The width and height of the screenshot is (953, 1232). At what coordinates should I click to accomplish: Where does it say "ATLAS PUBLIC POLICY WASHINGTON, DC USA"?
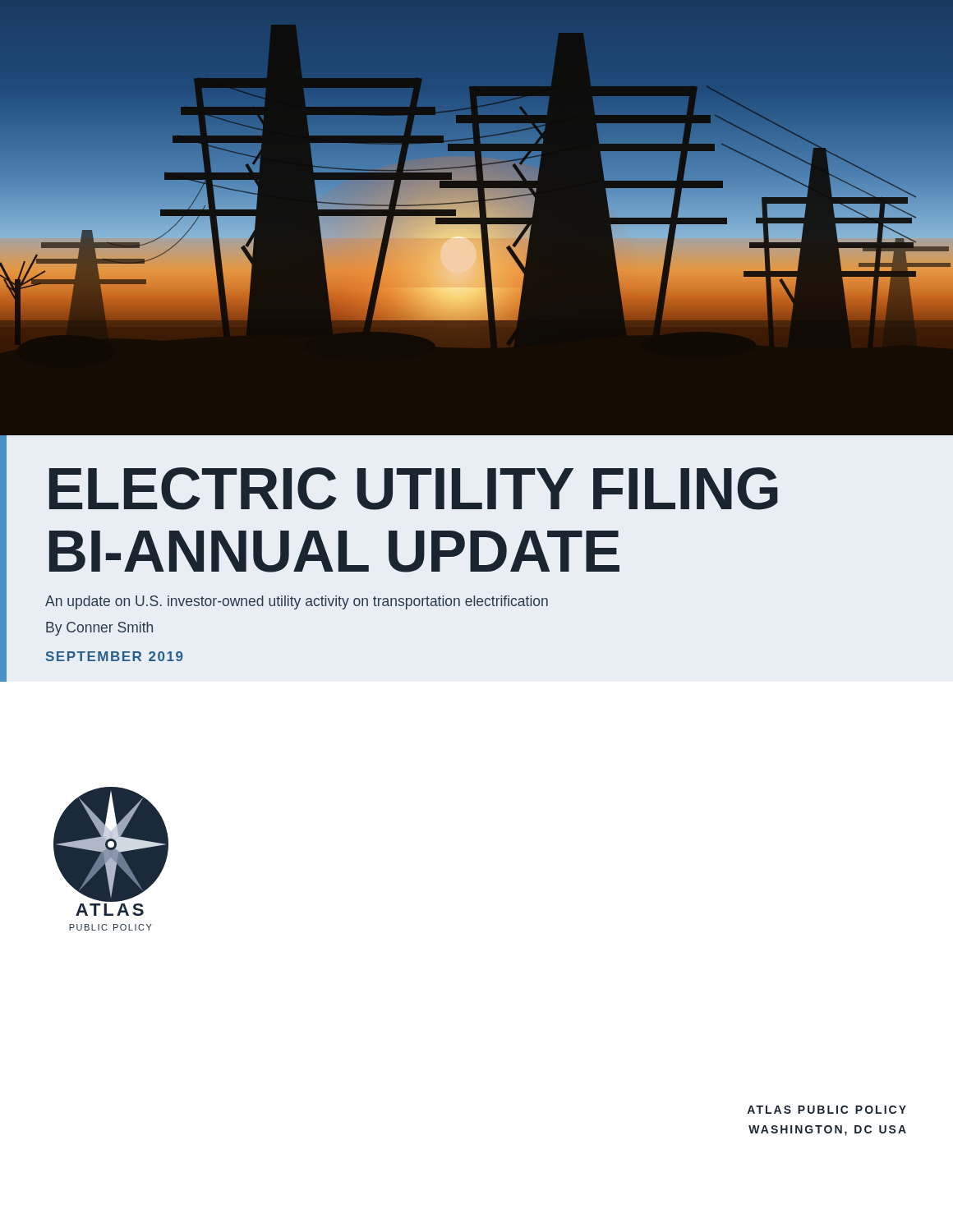[827, 1120]
